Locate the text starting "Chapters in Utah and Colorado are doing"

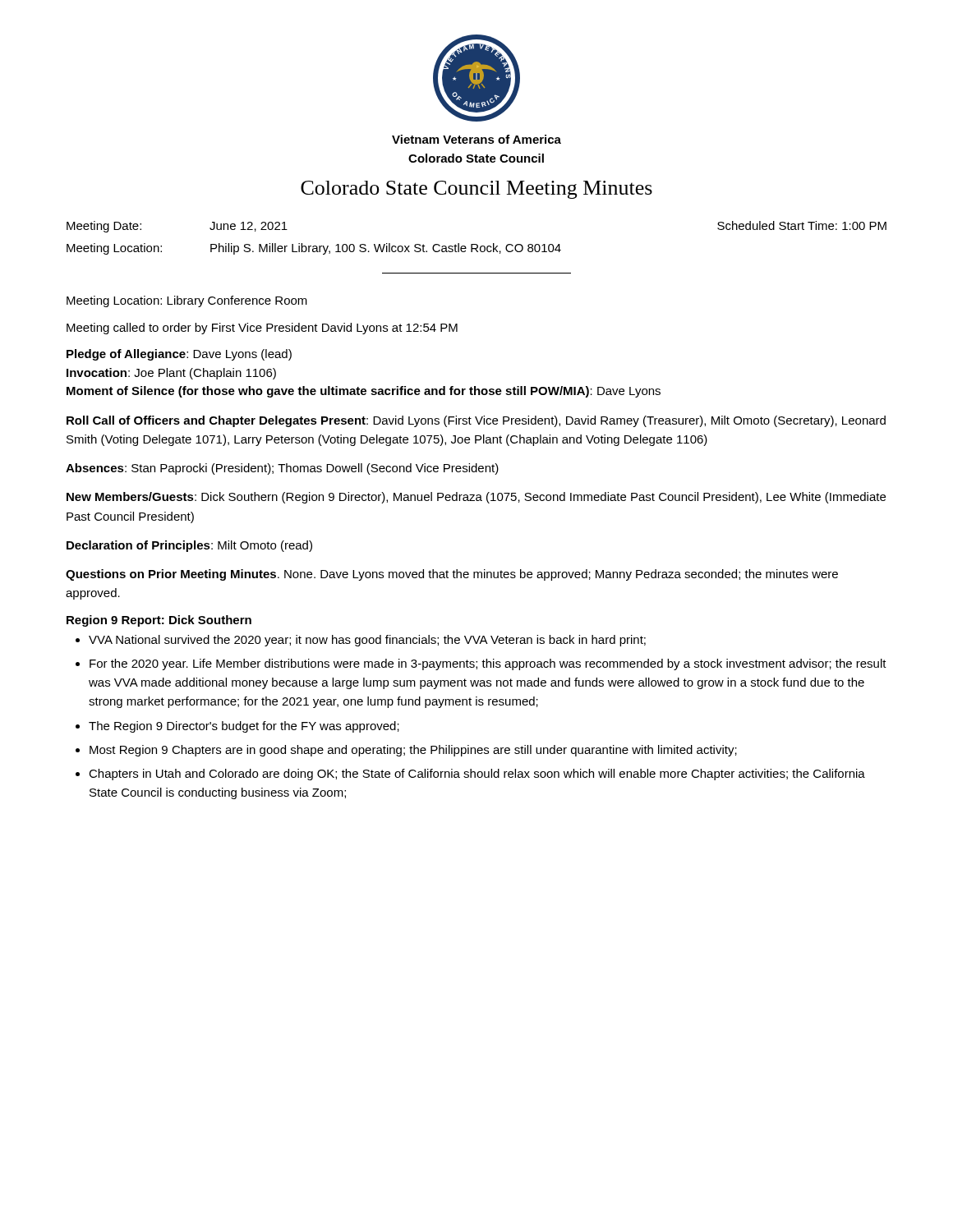[x=477, y=783]
